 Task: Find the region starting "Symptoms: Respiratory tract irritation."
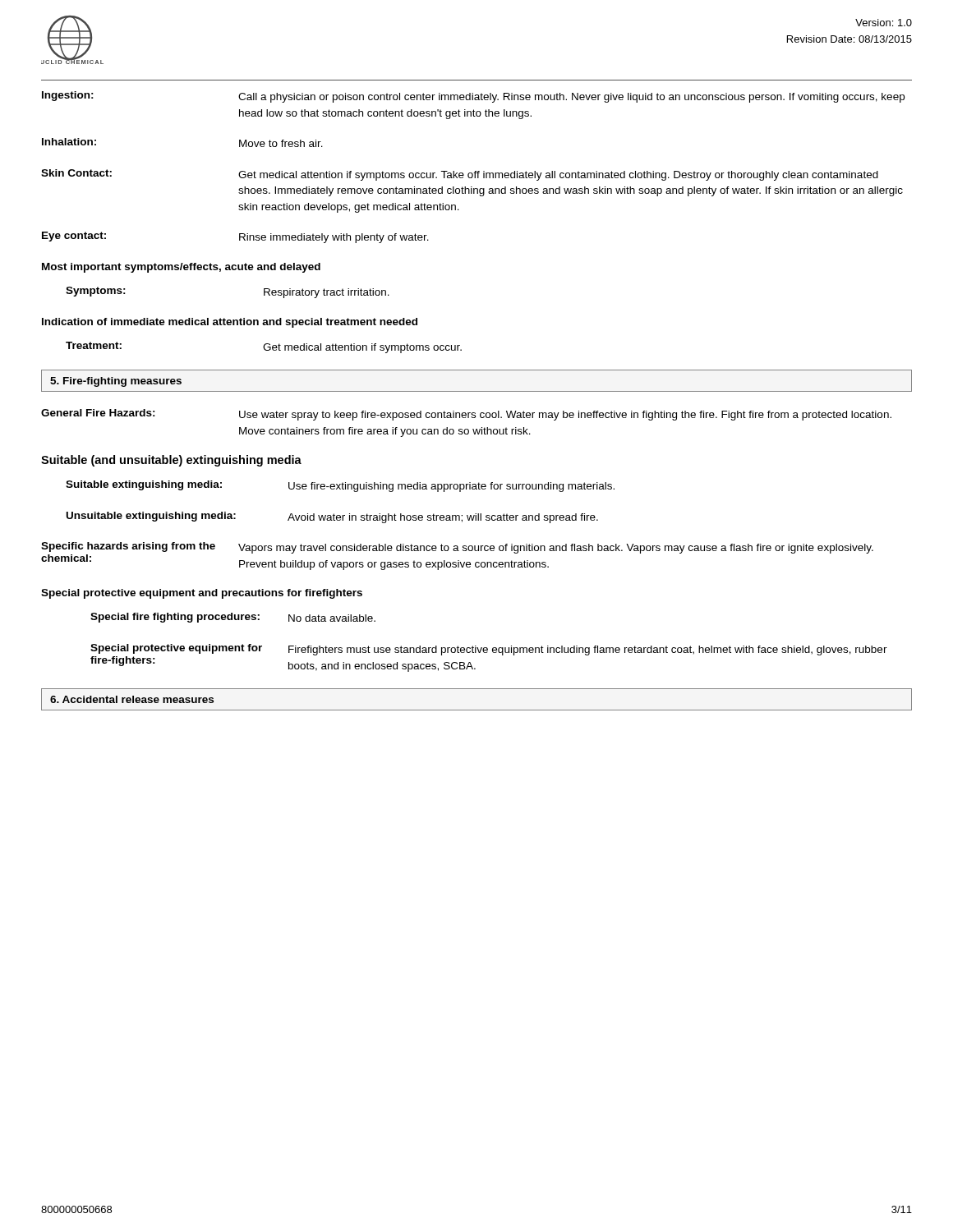[x=92, y=293]
